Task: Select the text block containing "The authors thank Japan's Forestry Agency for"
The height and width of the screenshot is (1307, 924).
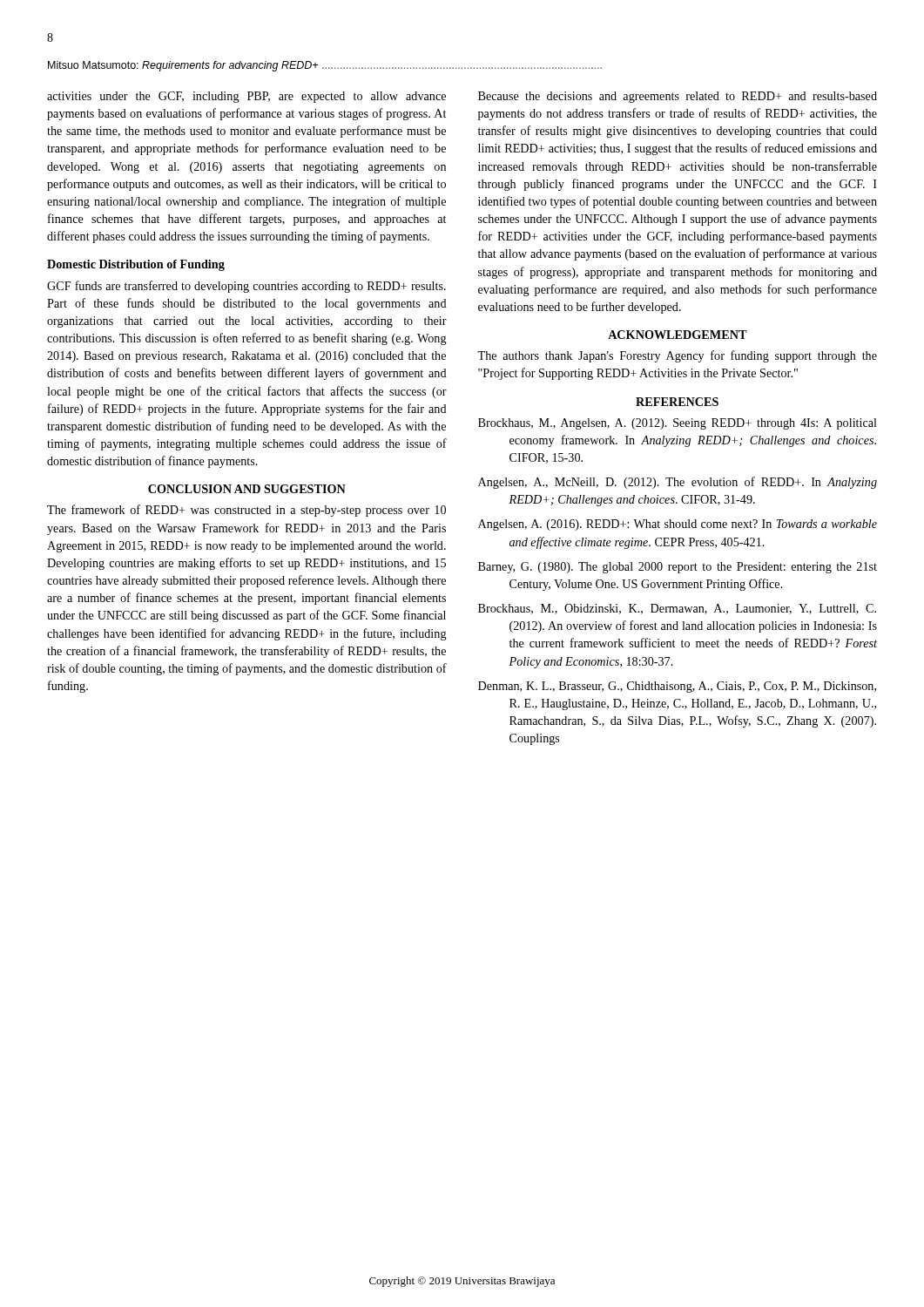Action: (x=677, y=365)
